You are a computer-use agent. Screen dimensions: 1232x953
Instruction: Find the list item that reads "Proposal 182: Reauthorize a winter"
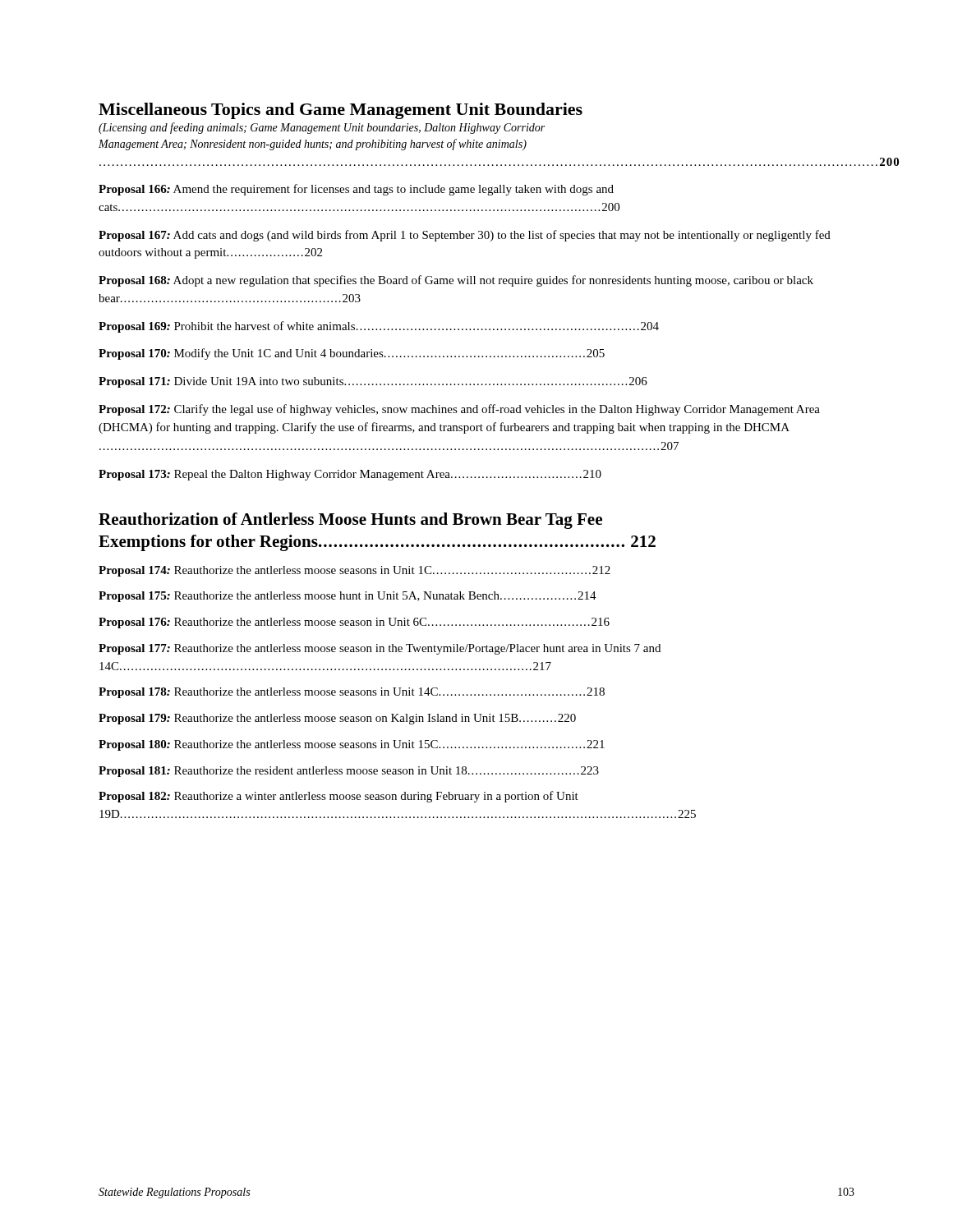476,806
